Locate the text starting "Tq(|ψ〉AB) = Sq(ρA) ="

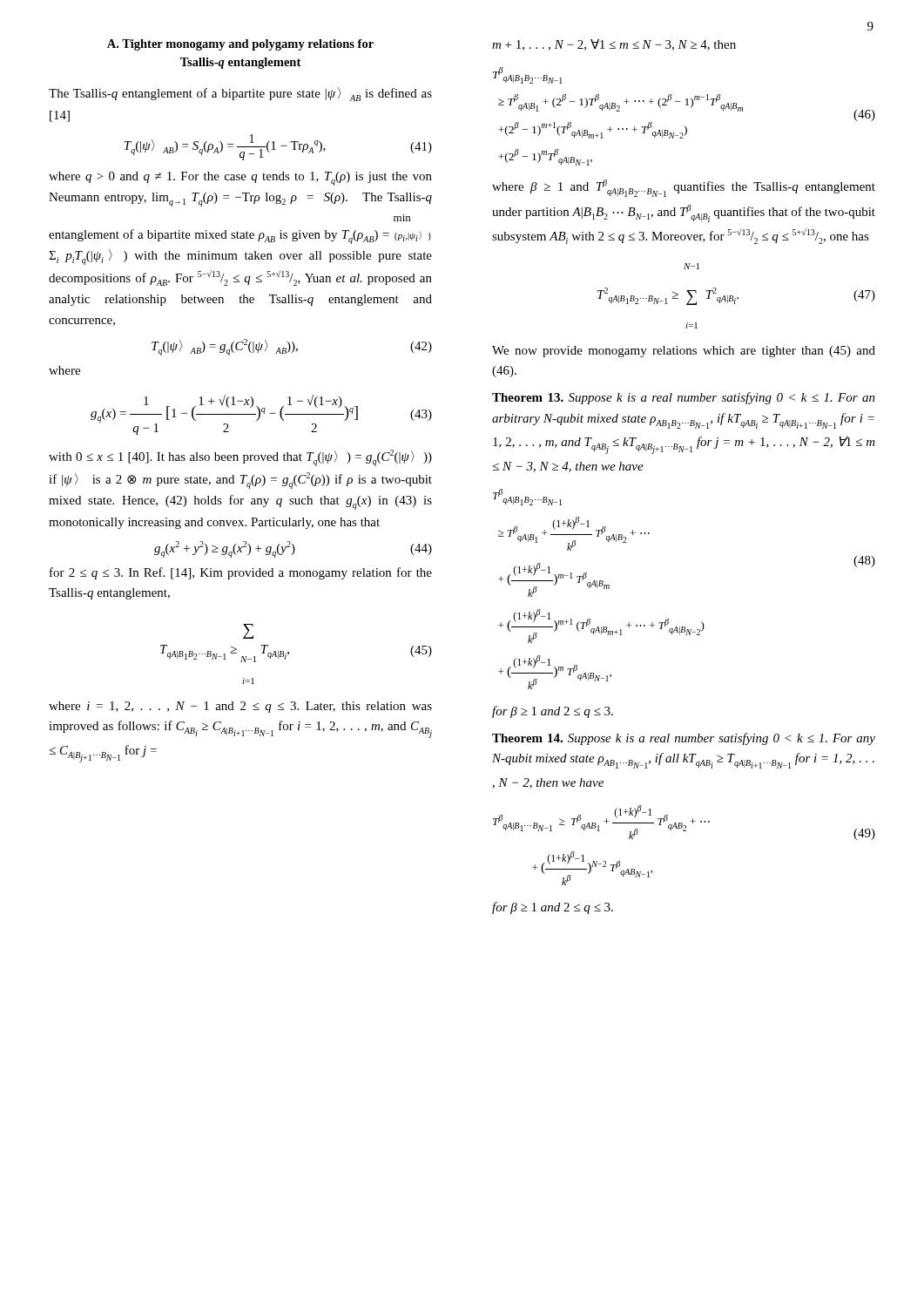[240, 147]
